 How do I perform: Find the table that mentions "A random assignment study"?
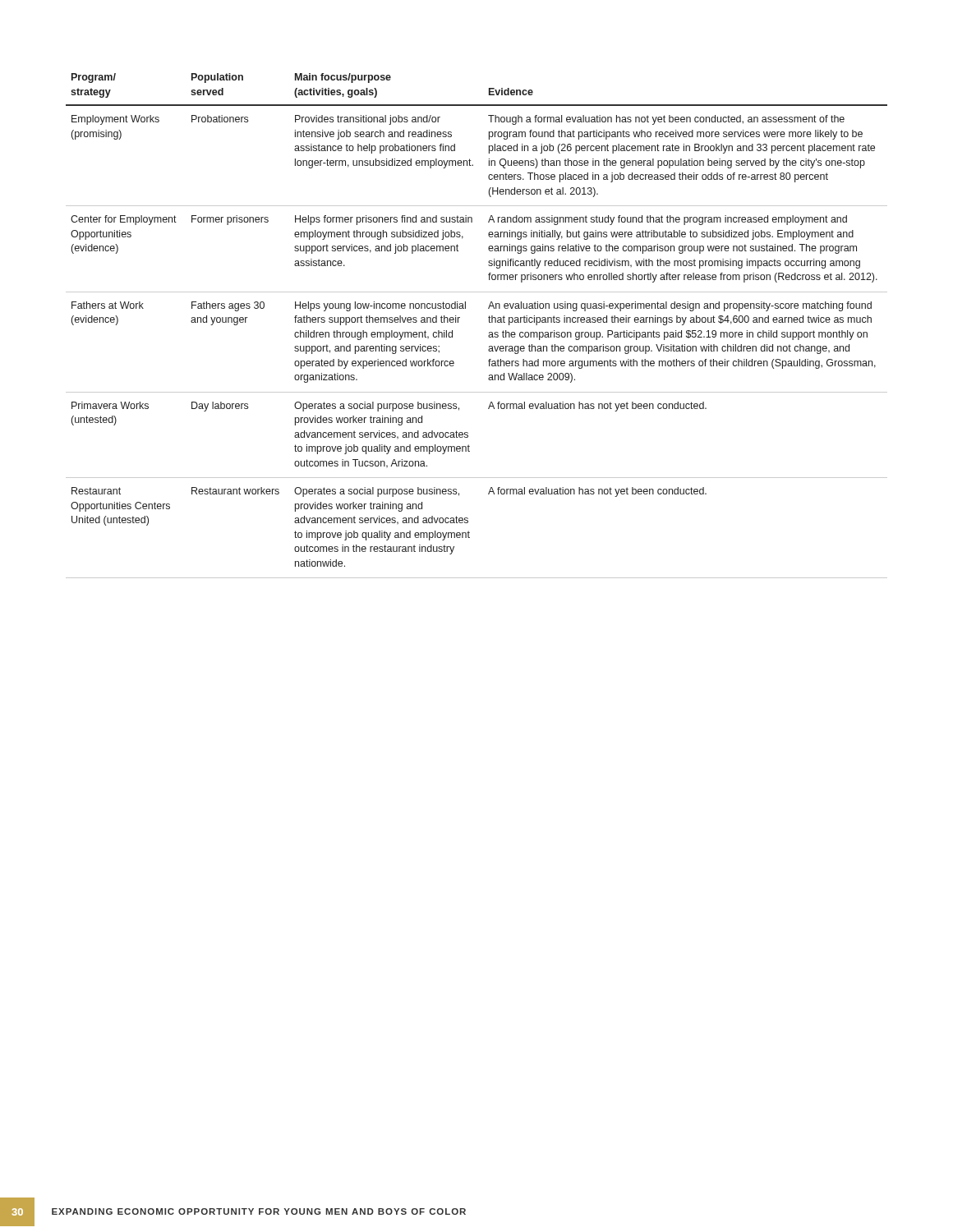(x=476, y=322)
